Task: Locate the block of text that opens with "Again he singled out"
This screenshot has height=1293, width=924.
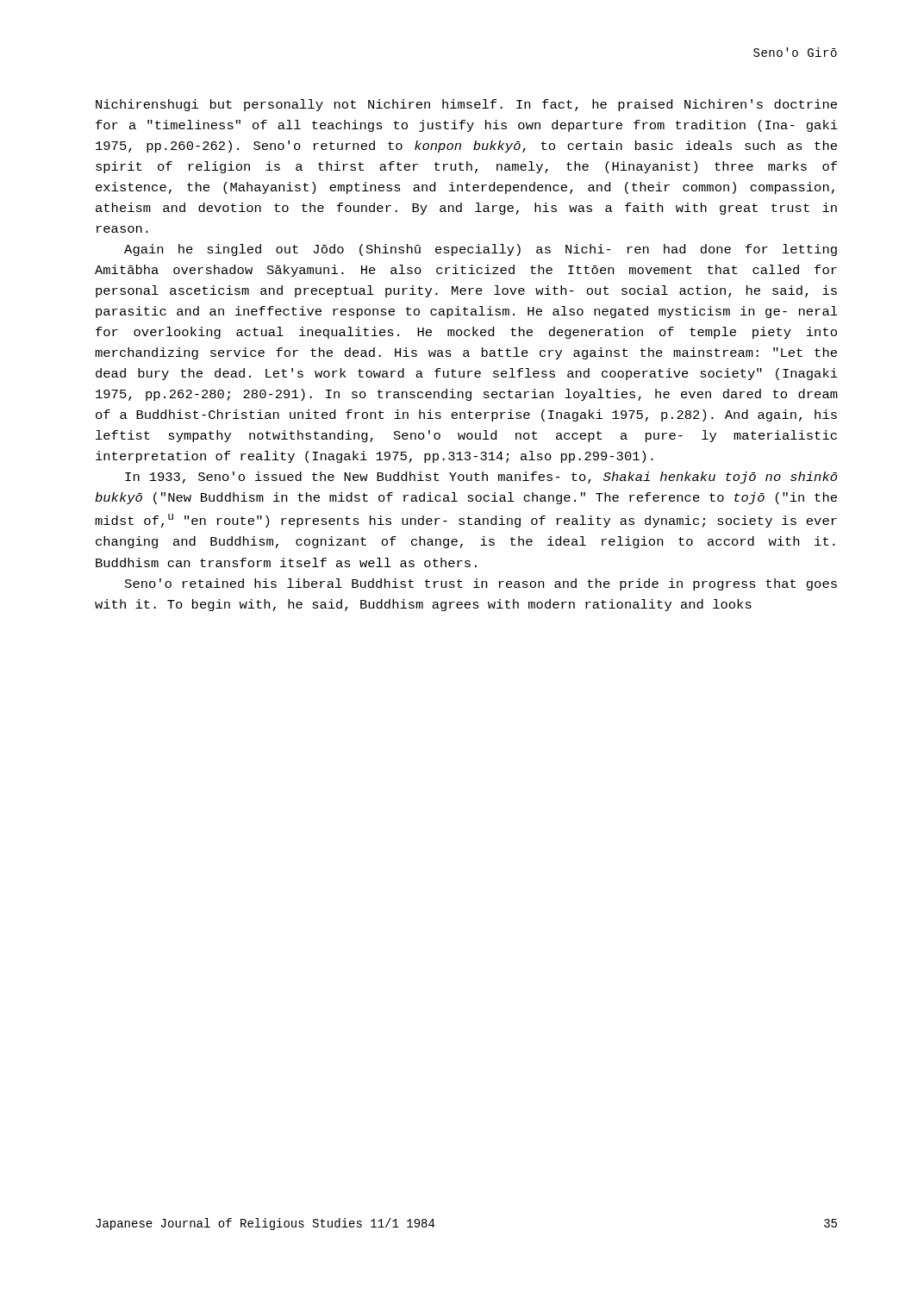Action: tap(466, 354)
